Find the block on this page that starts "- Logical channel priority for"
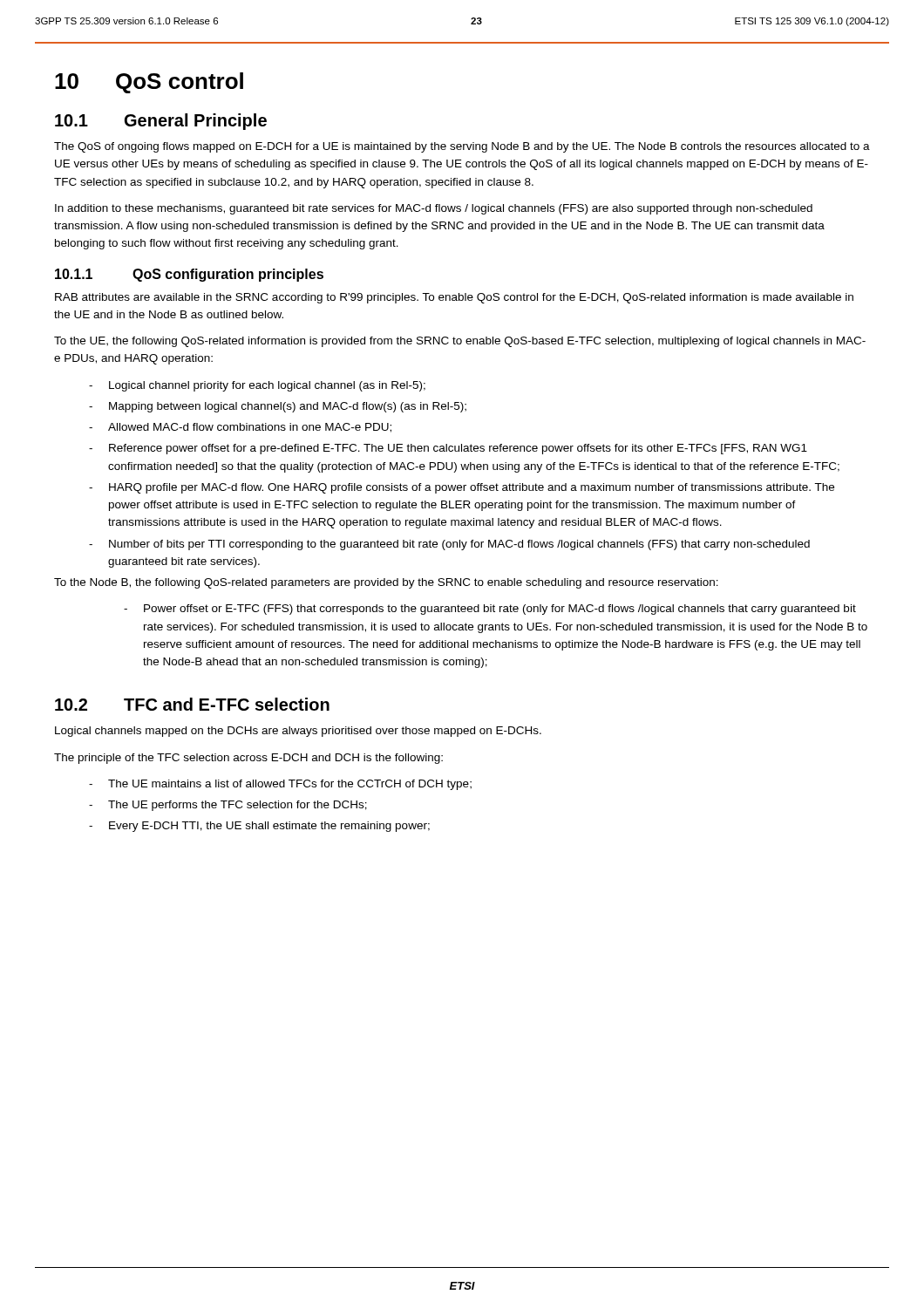Screen dimensions: 1308x924 [x=257, y=386]
